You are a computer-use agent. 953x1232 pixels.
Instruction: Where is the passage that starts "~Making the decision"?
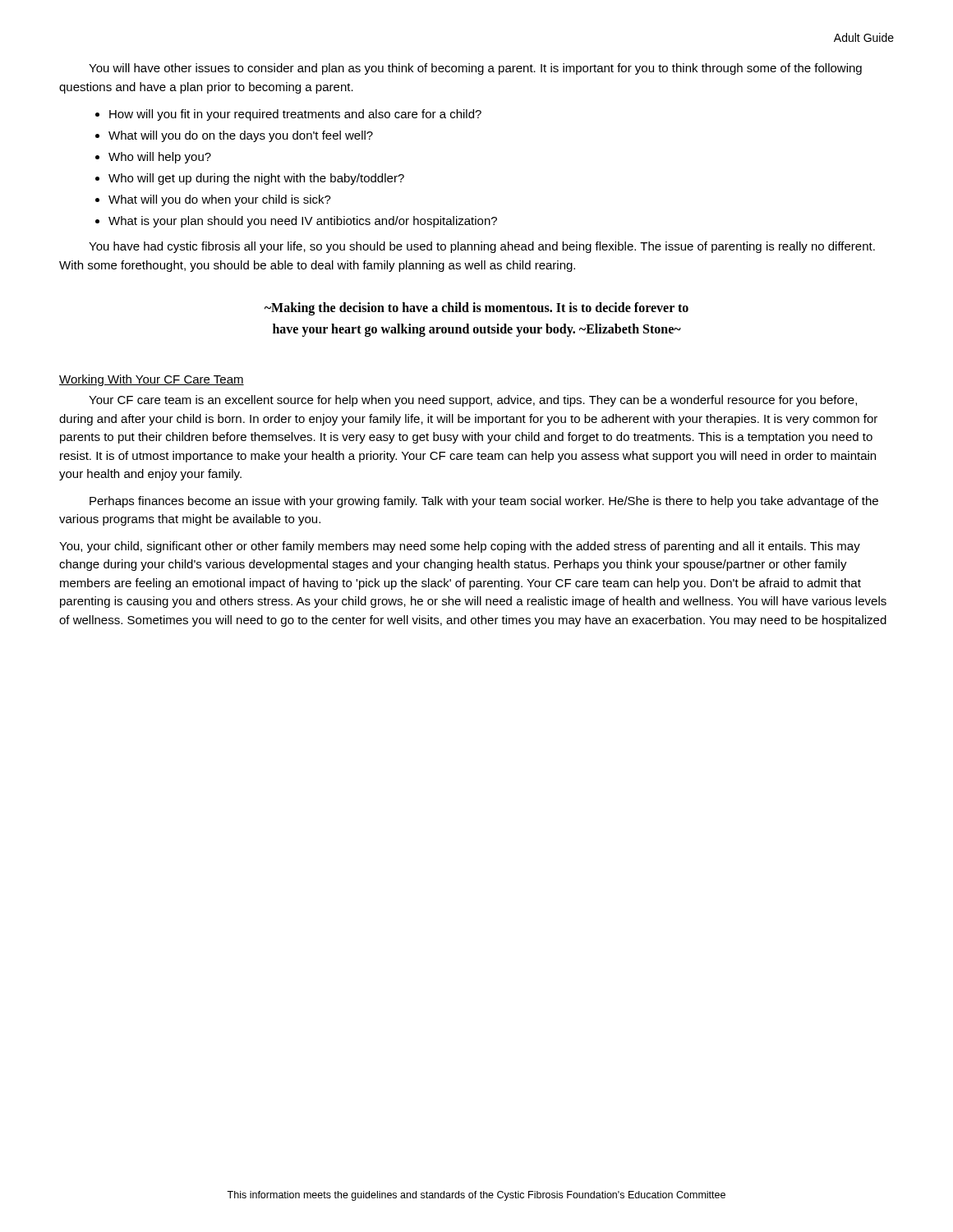(476, 318)
